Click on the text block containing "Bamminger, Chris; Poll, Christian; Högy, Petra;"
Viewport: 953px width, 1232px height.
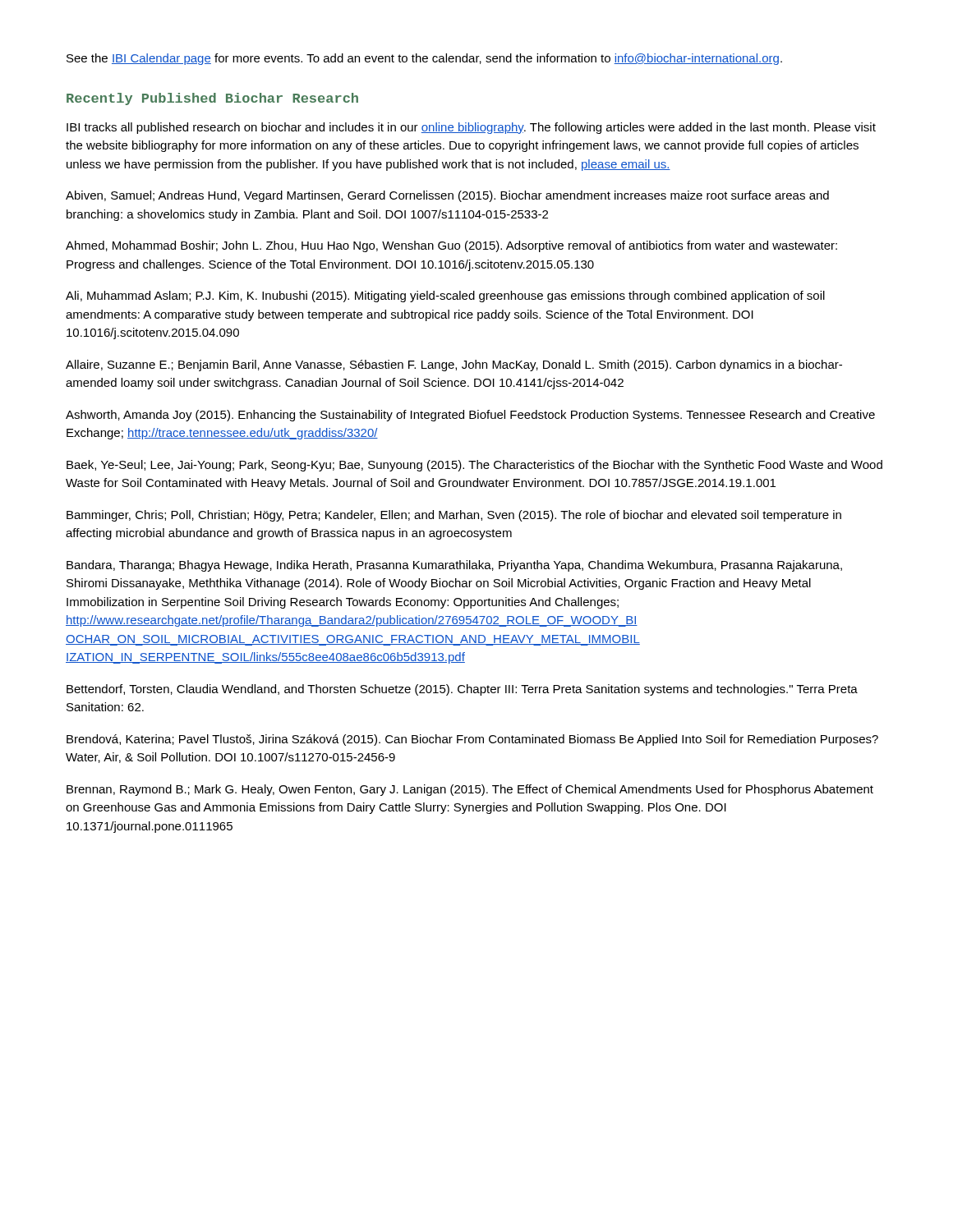pos(454,523)
